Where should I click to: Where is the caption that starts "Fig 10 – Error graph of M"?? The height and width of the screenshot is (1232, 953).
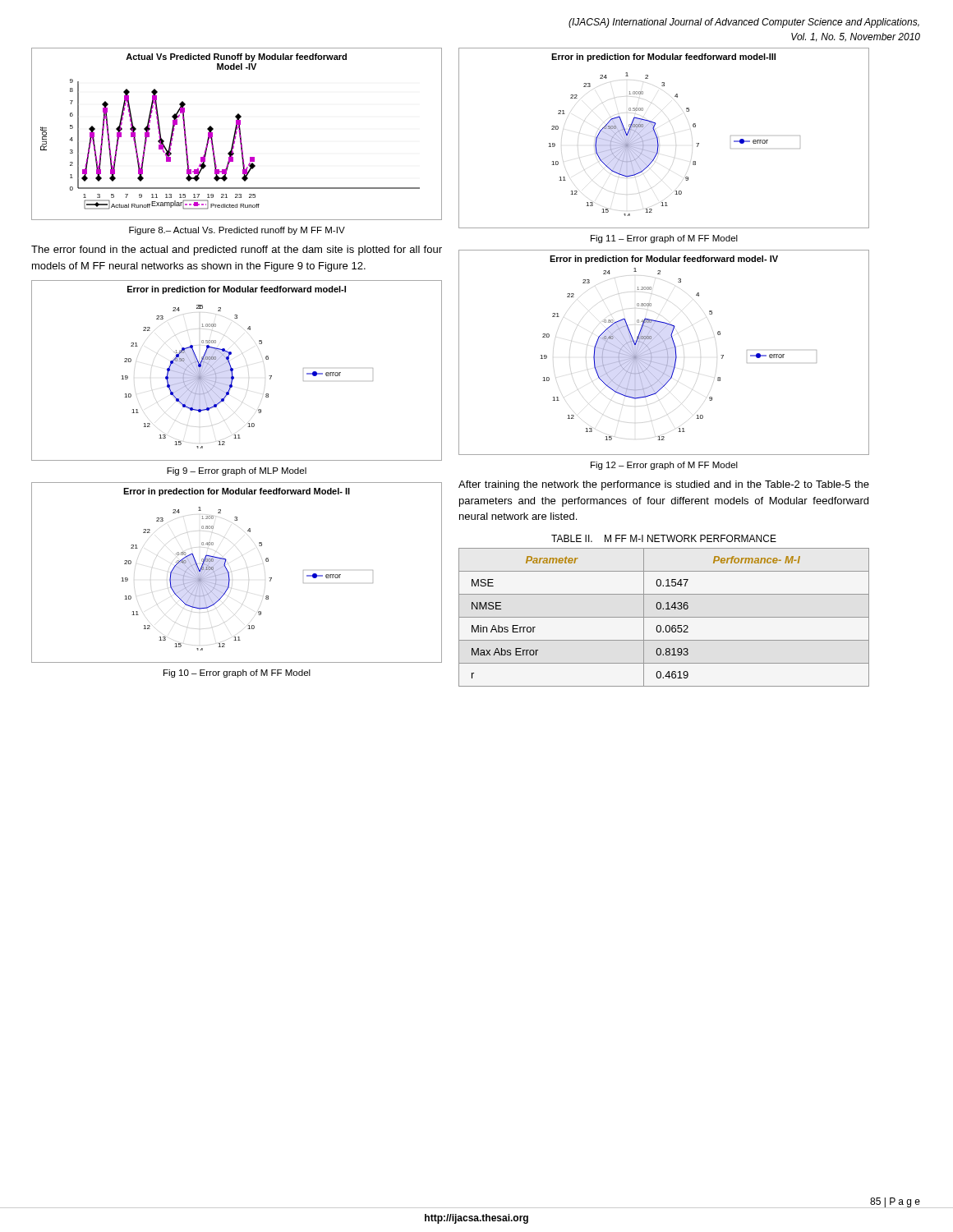tap(237, 673)
